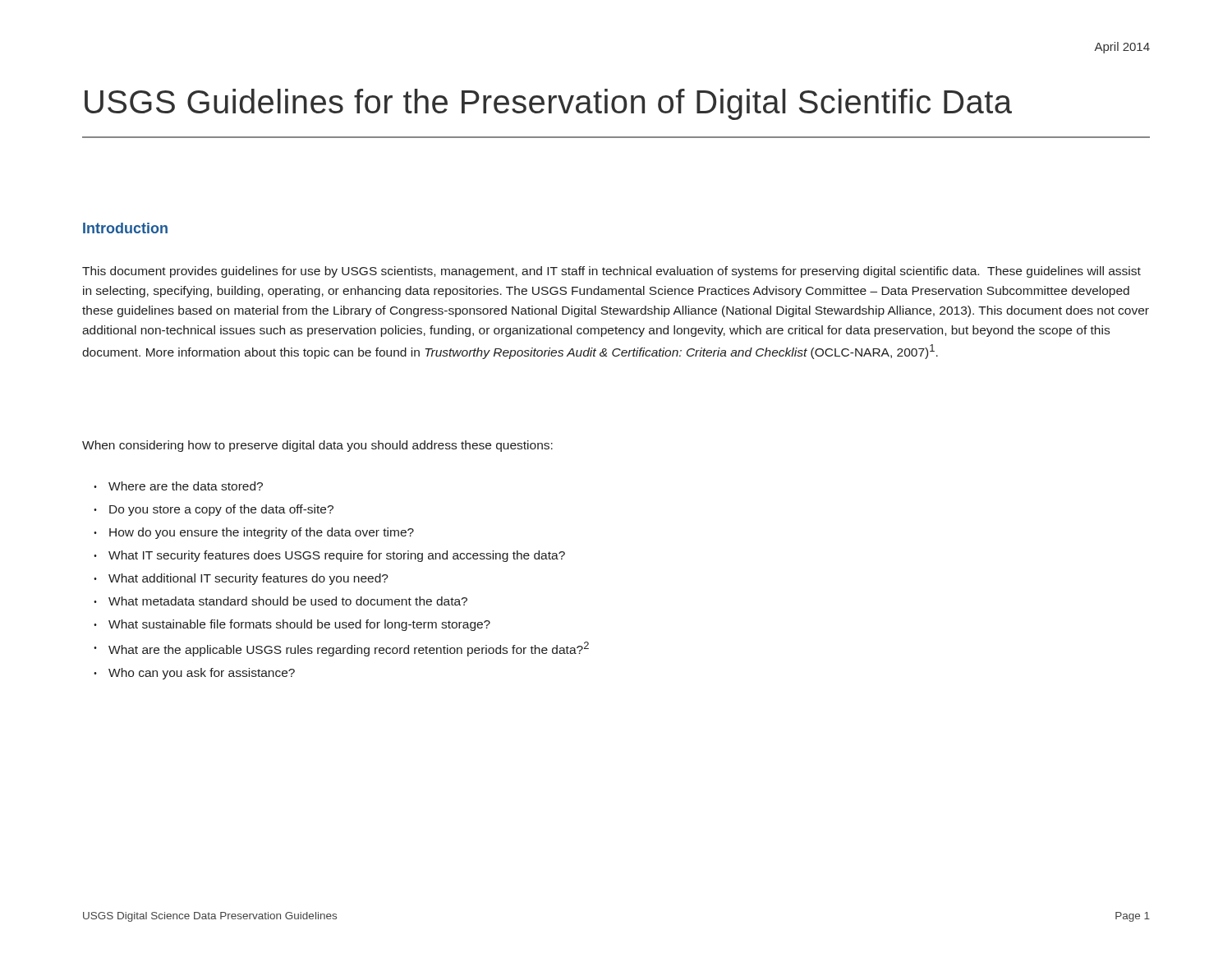Click where it says "• Where are the data stored?"

(173, 486)
